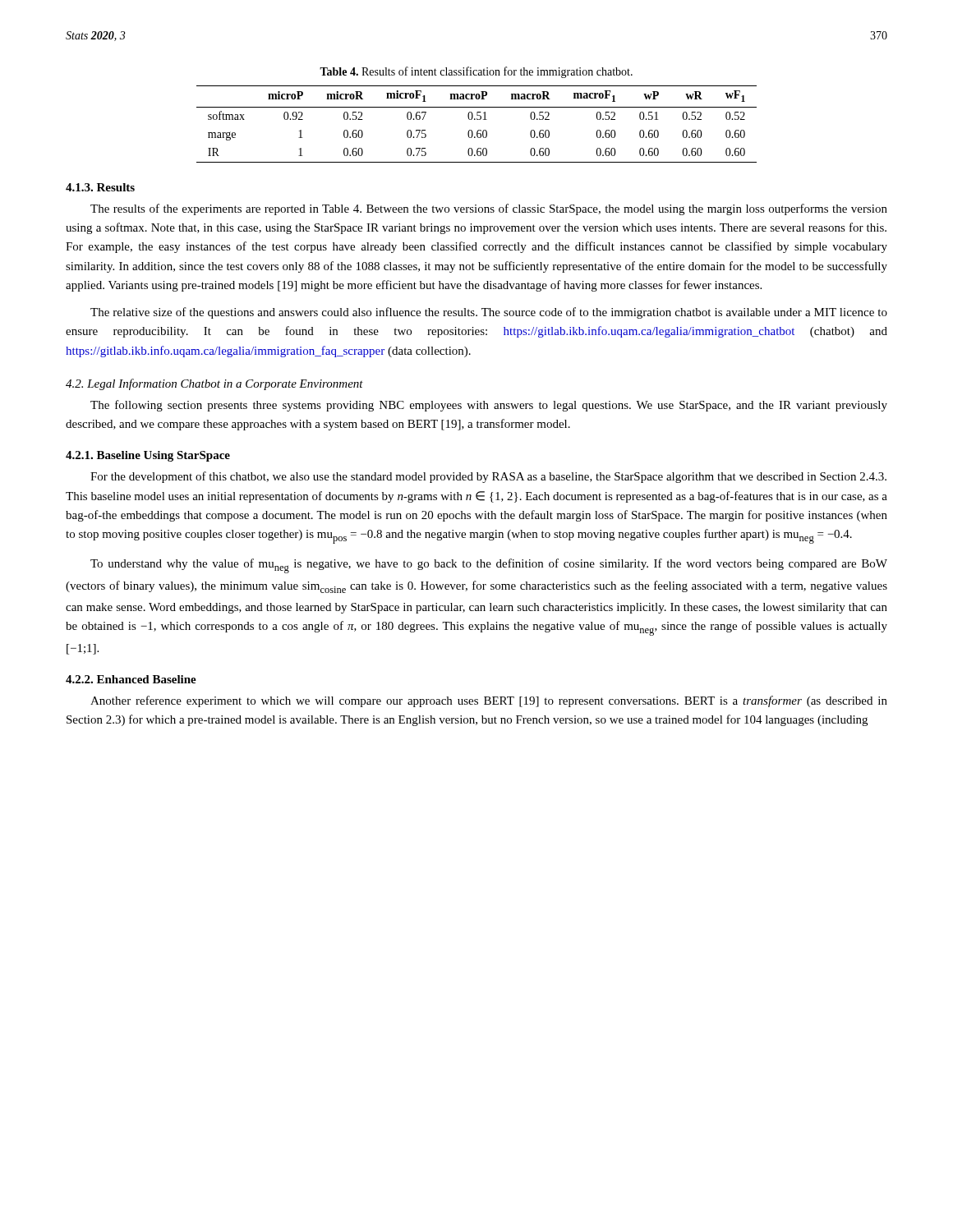Navigate to the passage starting "4.1.3. Results"
The height and width of the screenshot is (1232, 953).
pyautogui.click(x=100, y=187)
